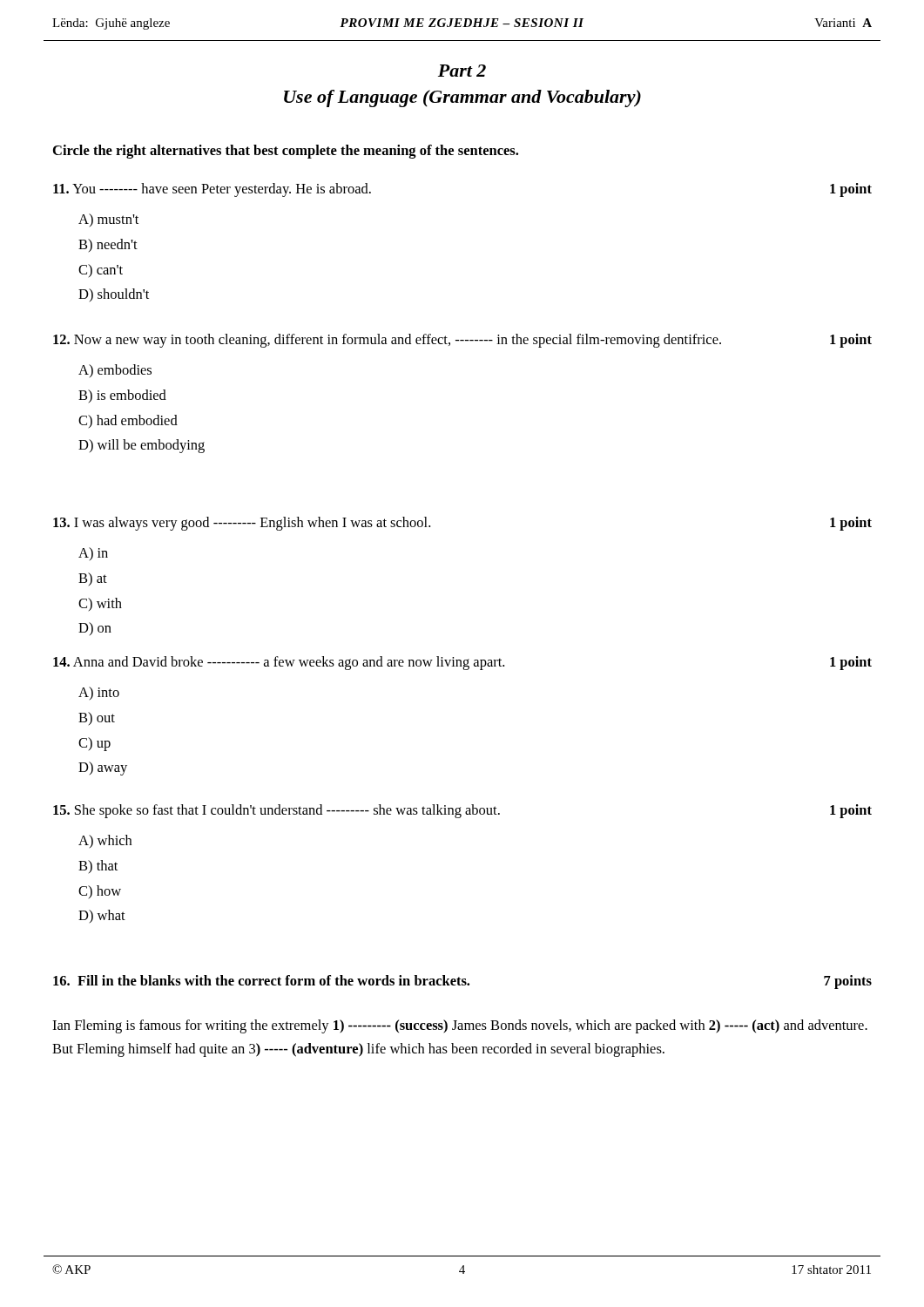Point to the block beginning "Now a new way in tooth"
This screenshot has height=1307, width=924.
point(462,341)
